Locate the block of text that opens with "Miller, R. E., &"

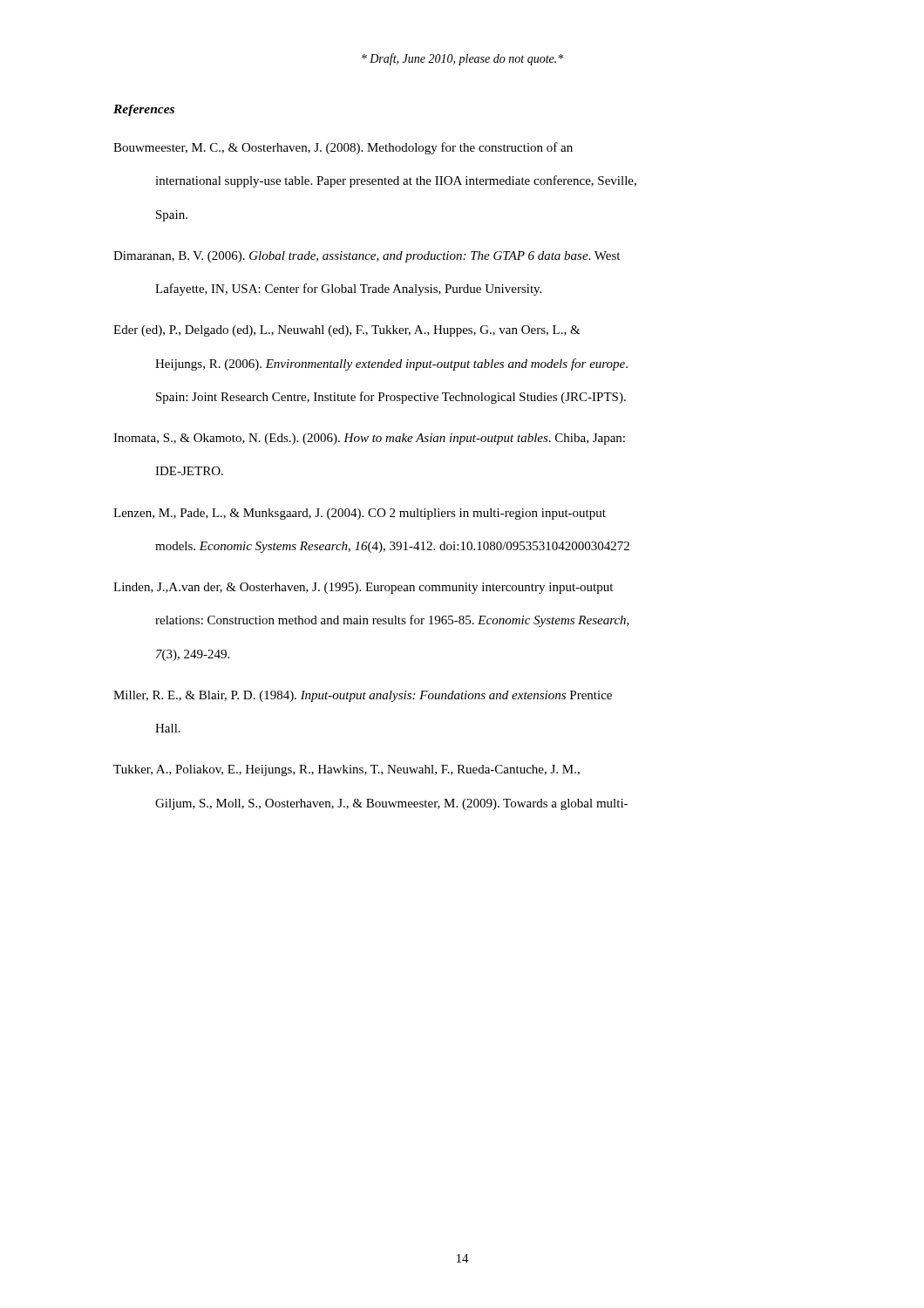pos(363,696)
